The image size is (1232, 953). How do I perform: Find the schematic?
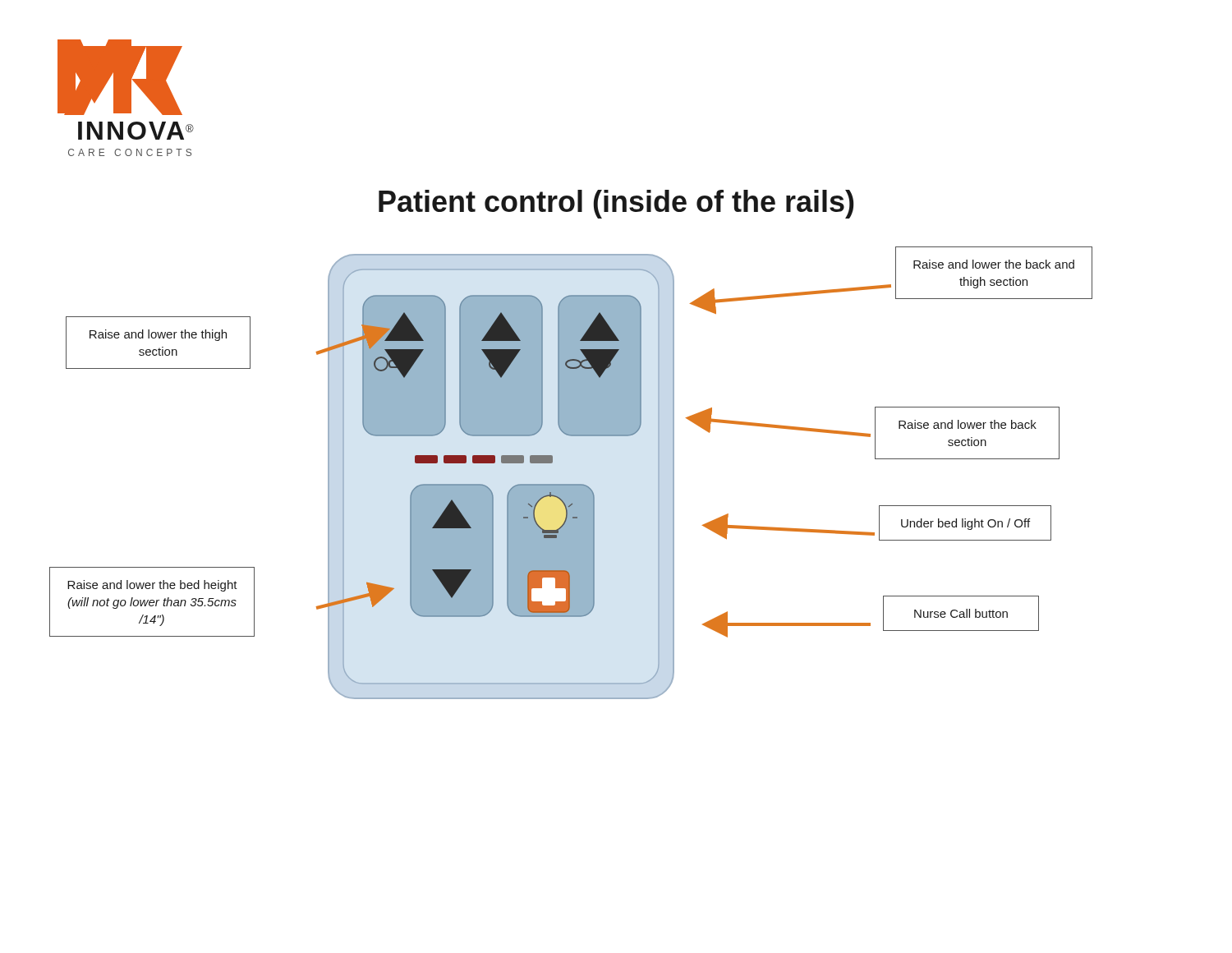pos(501,476)
